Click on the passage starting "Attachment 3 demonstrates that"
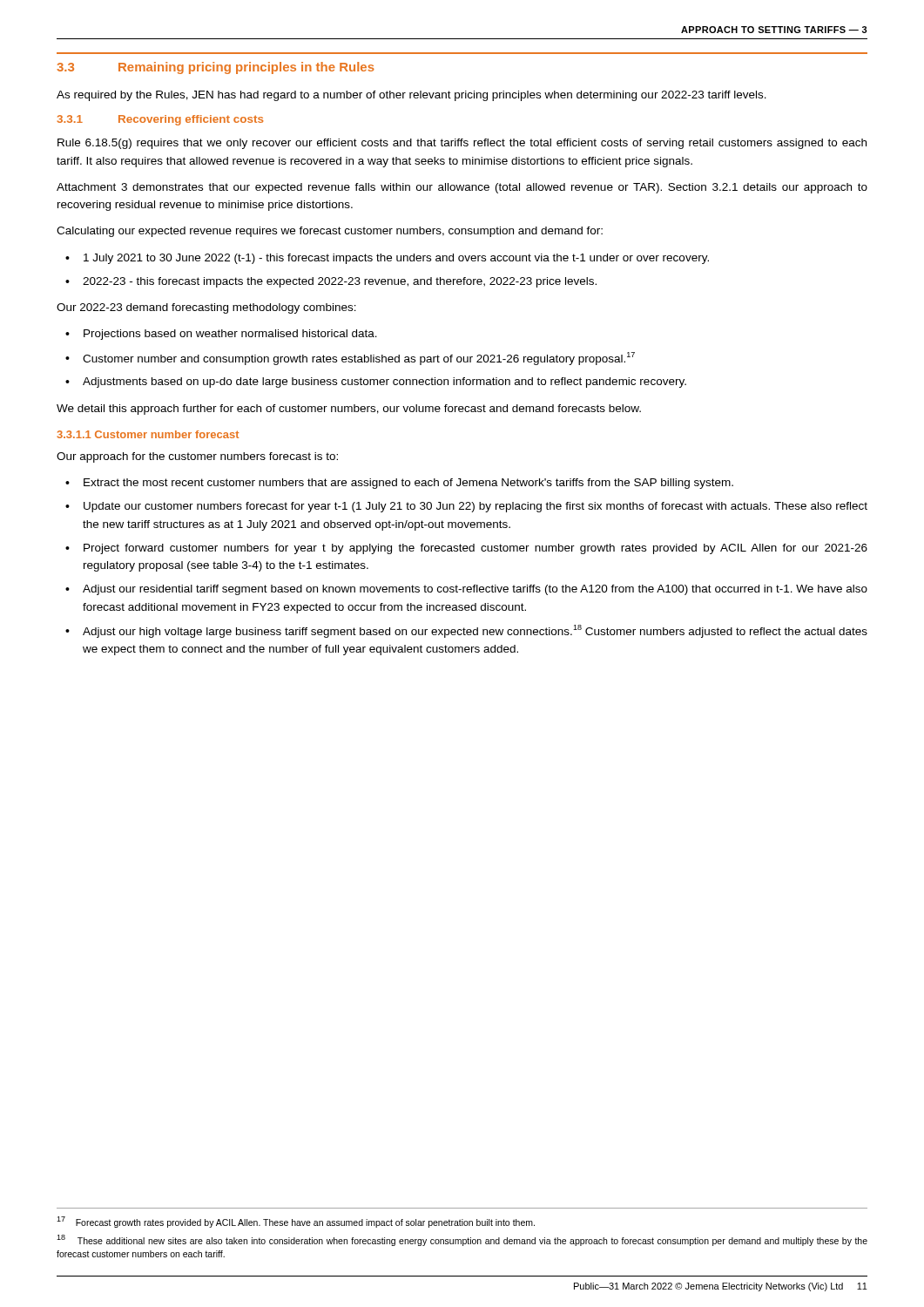This screenshot has height=1307, width=924. (462, 195)
